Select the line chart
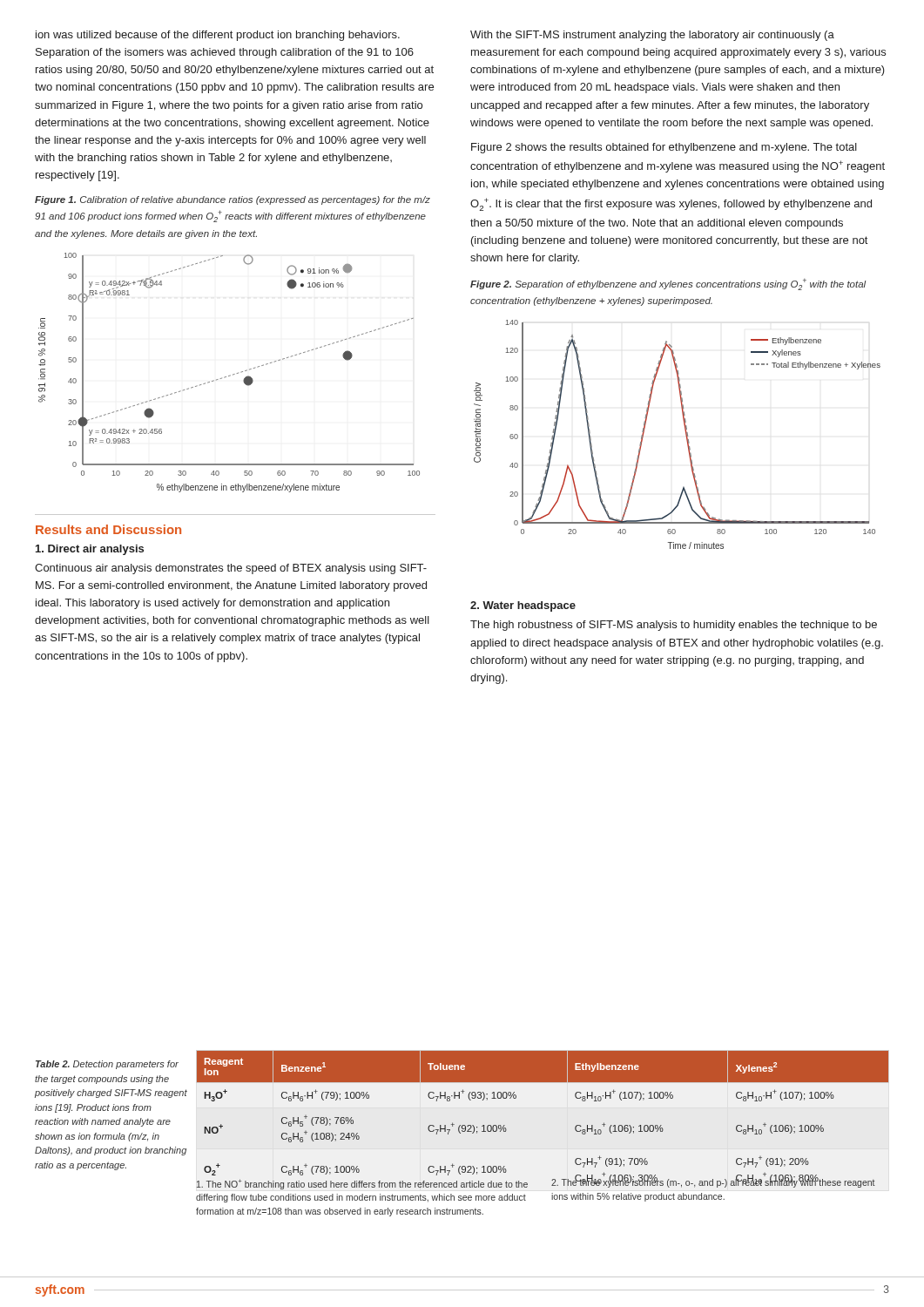This screenshot has width=924, height=1307. click(679, 450)
